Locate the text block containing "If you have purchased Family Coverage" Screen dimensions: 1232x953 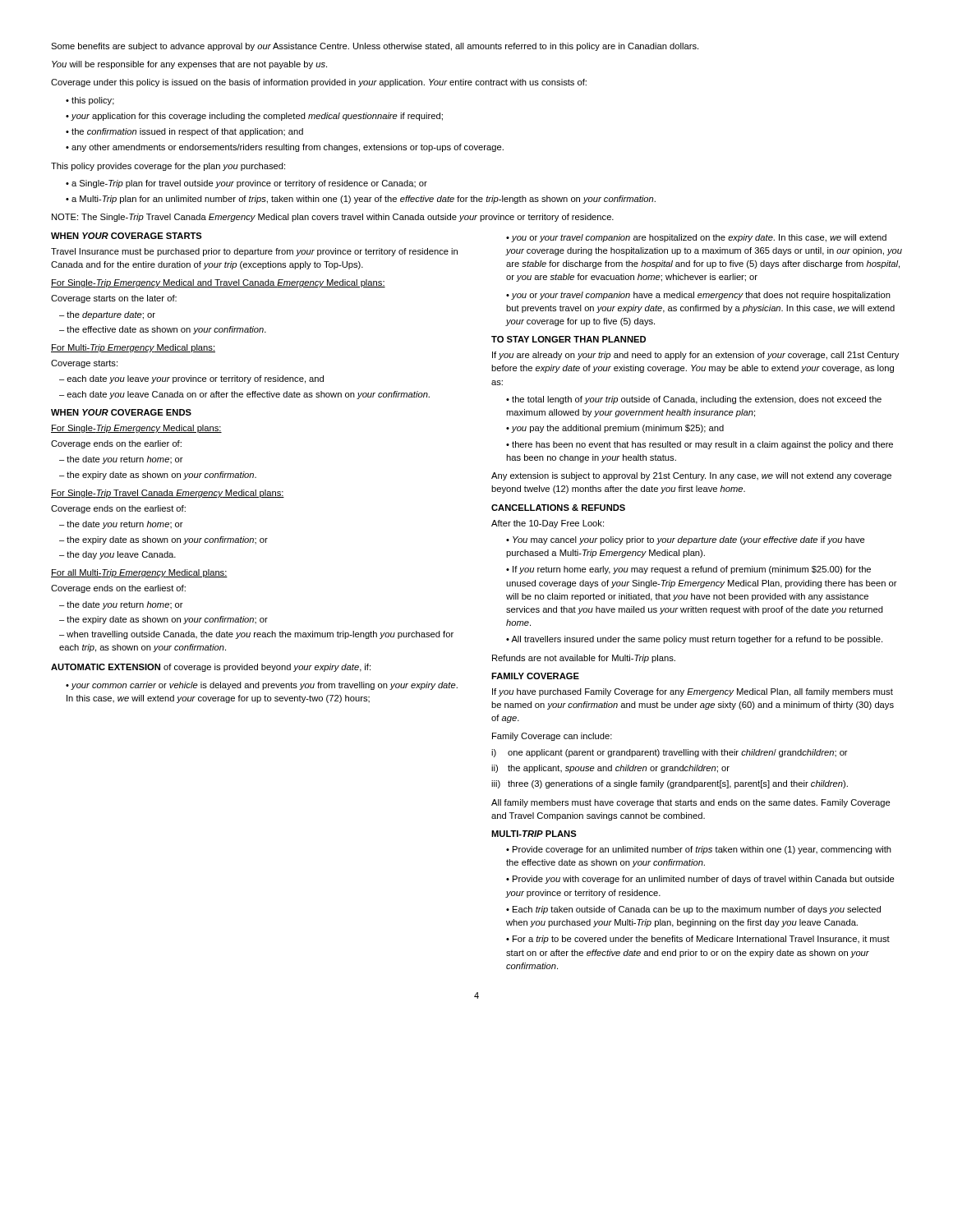[693, 705]
